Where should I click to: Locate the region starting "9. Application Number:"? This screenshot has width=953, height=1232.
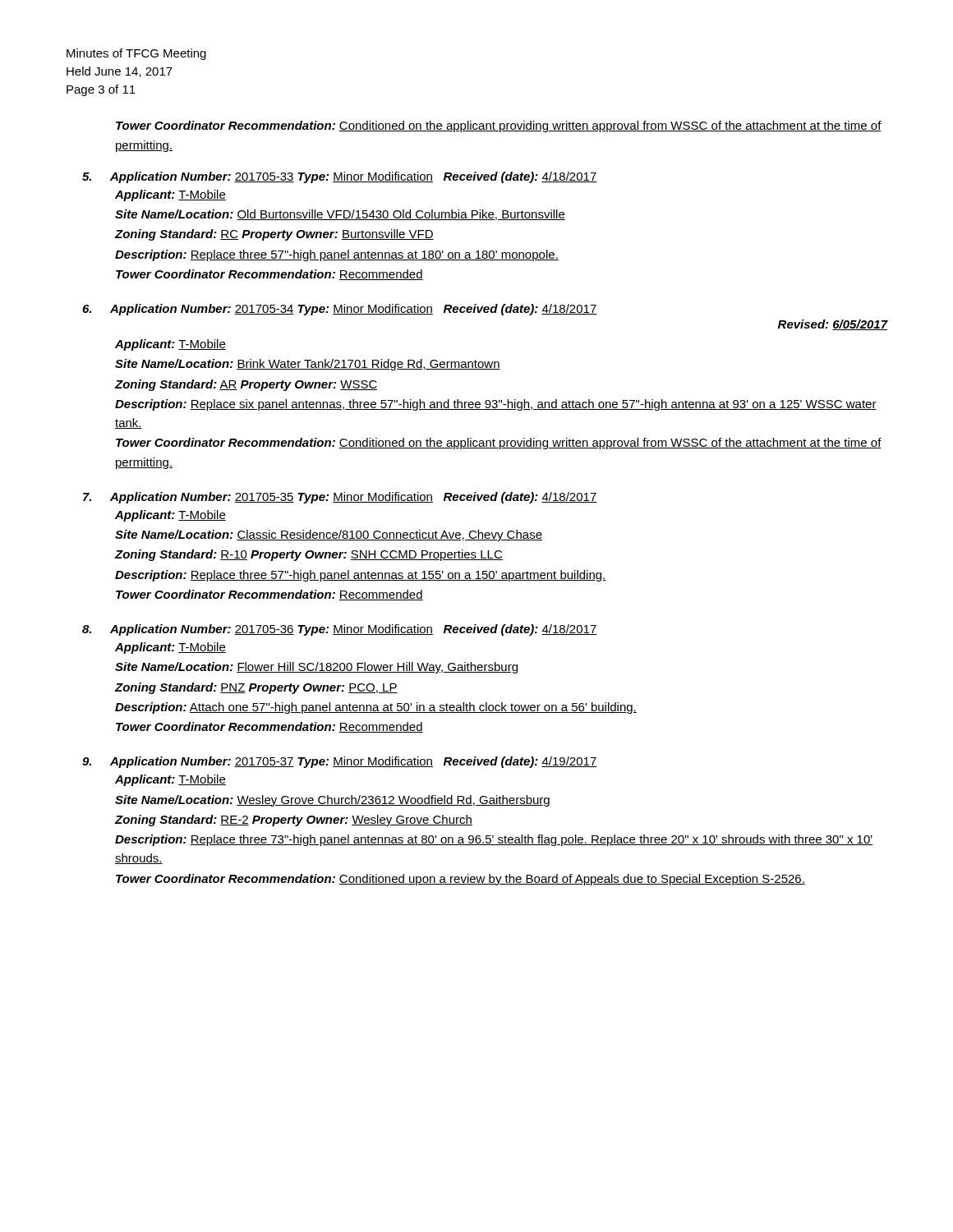tap(356, 762)
